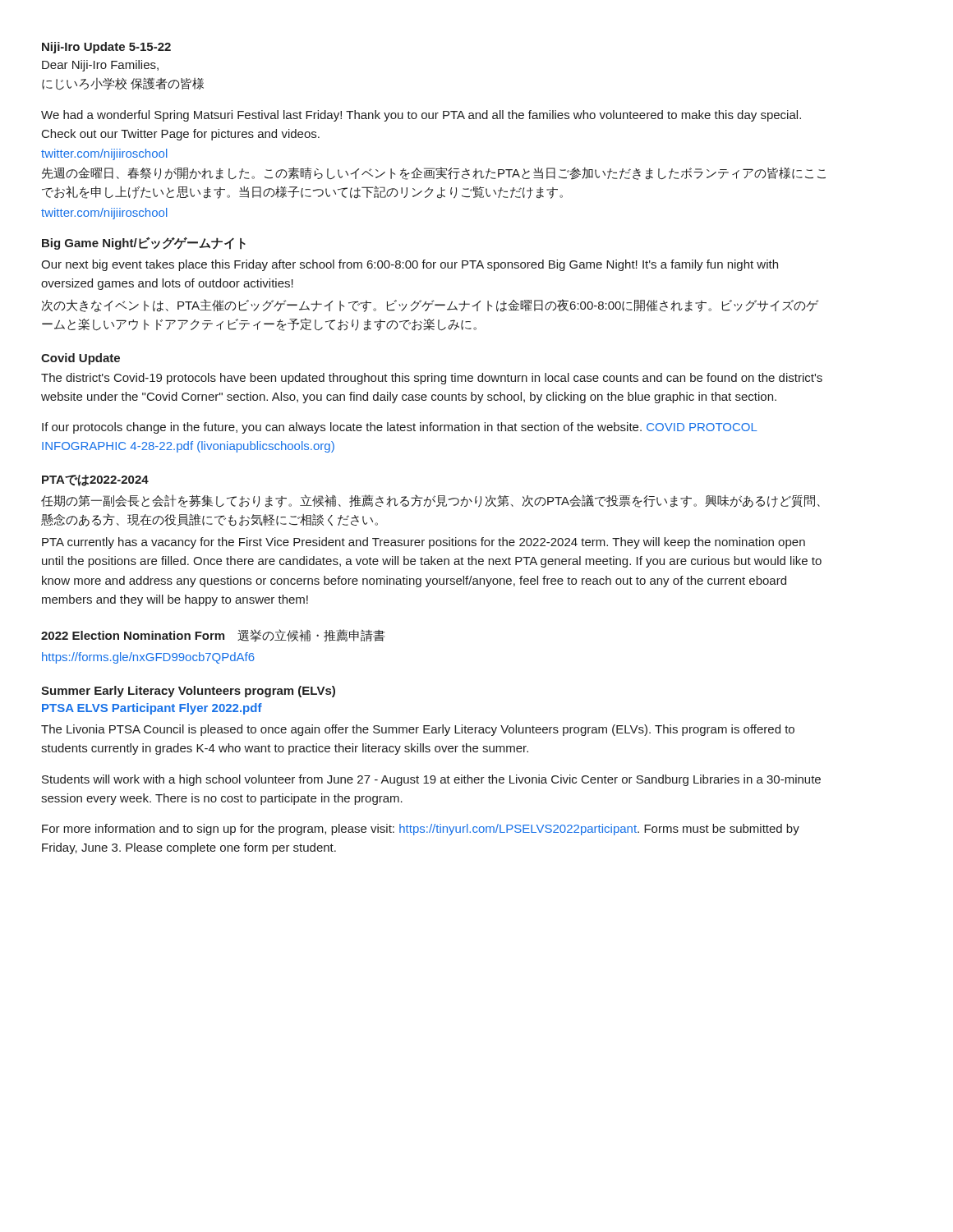Image resolution: width=953 pixels, height=1232 pixels.
Task: Point to the element starting "Covid Update"
Action: point(81,357)
